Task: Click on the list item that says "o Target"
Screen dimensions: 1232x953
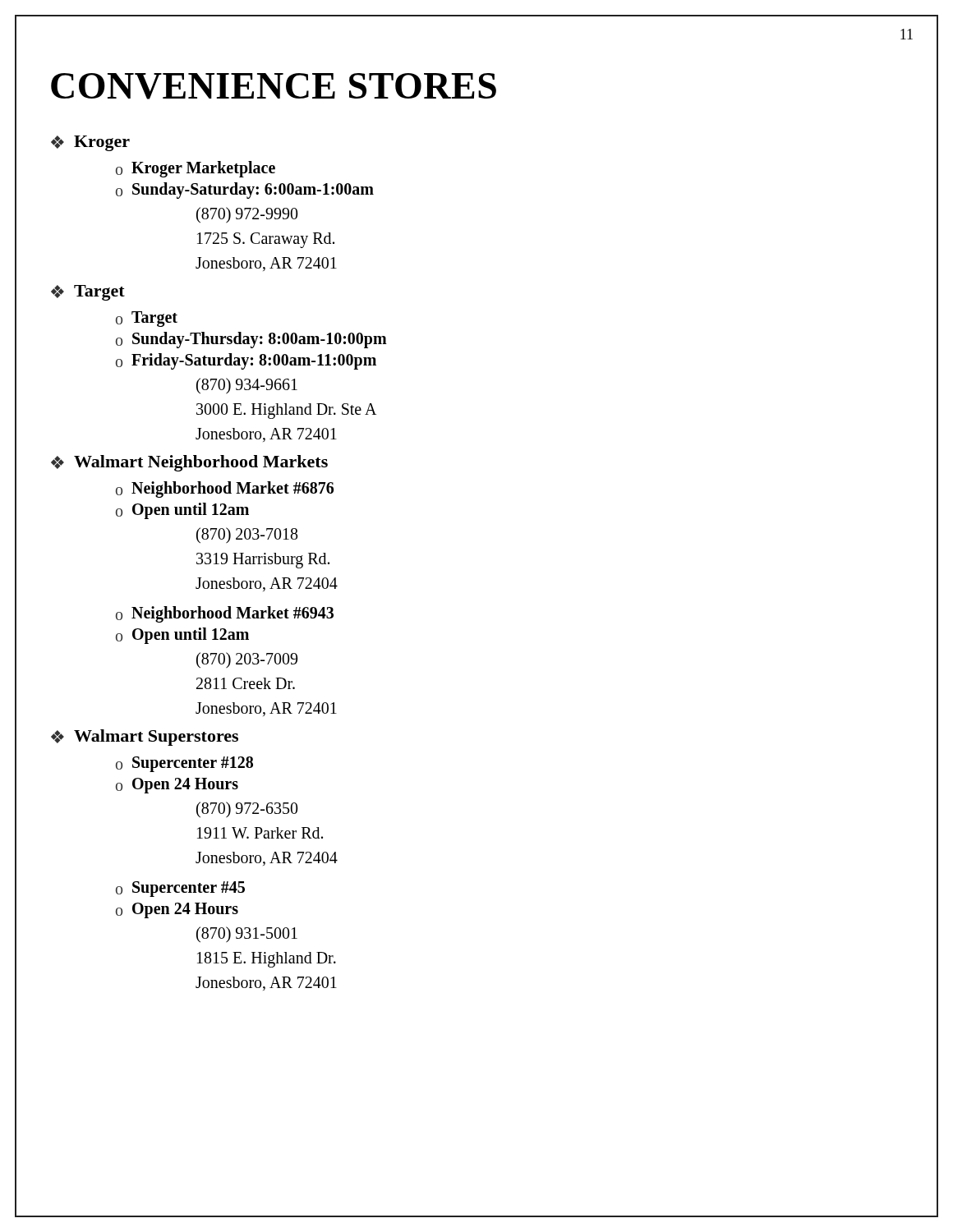Action: (146, 318)
